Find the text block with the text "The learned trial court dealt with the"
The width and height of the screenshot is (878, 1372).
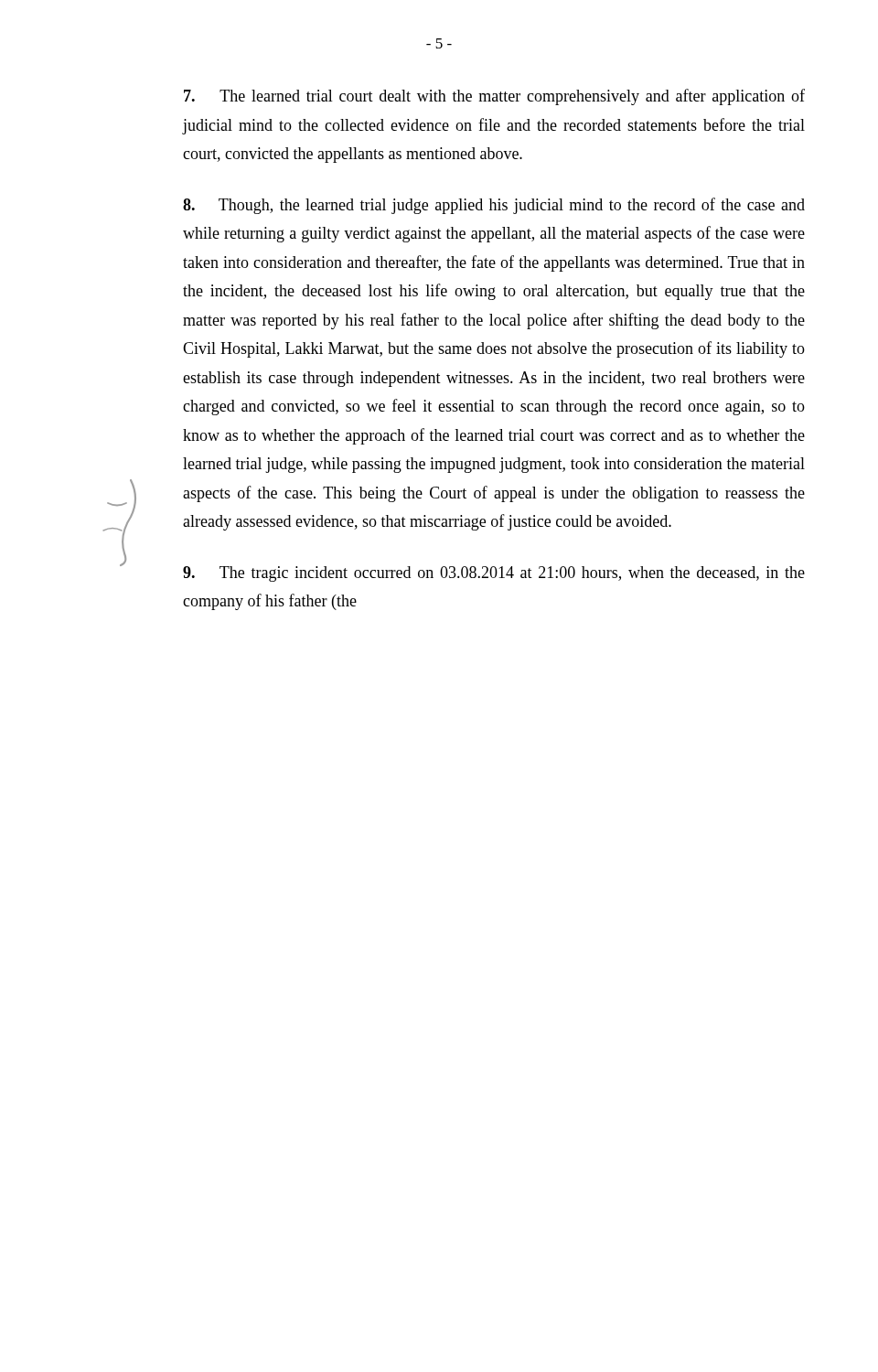click(494, 125)
